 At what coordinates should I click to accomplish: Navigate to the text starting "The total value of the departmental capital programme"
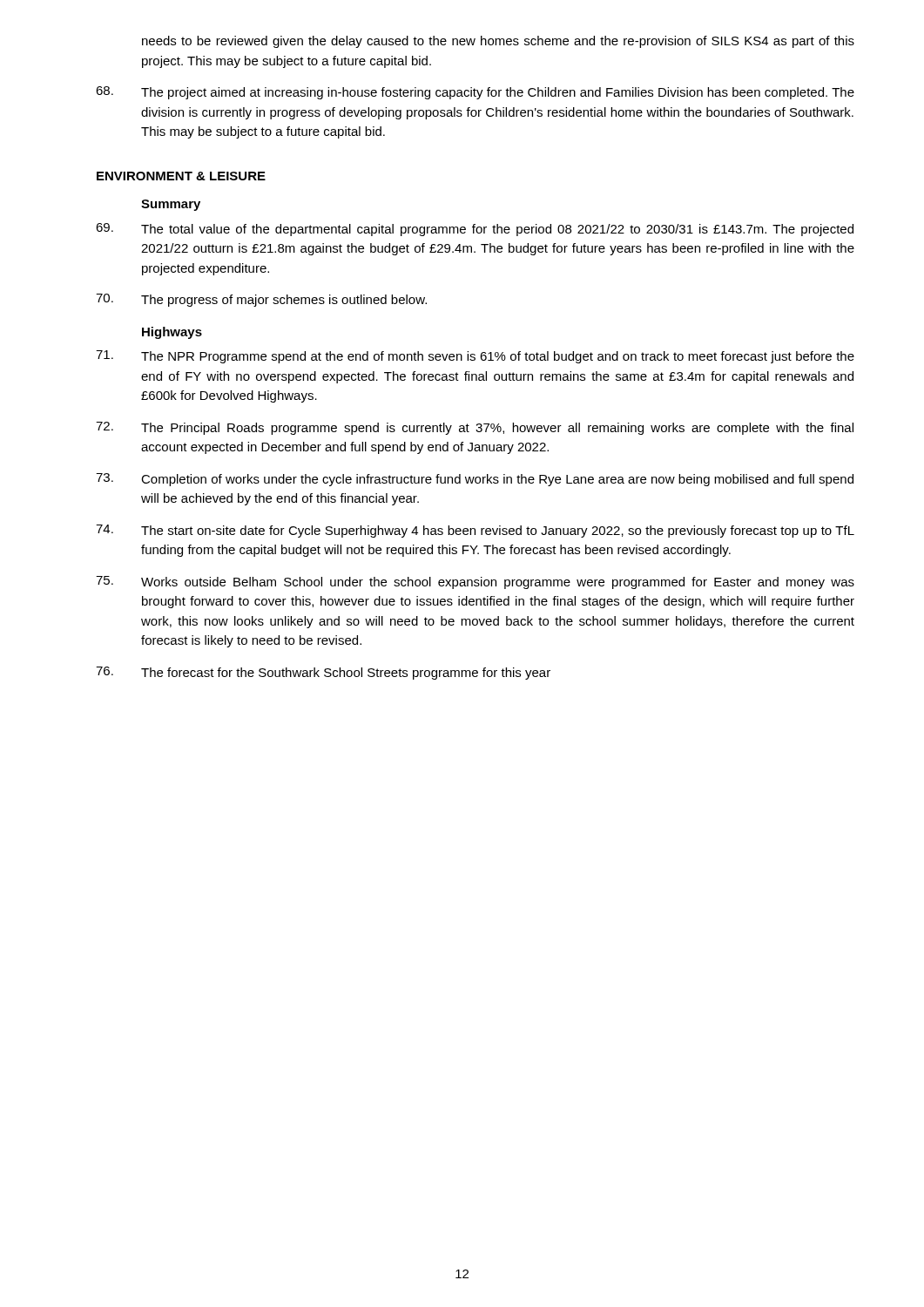(x=475, y=249)
